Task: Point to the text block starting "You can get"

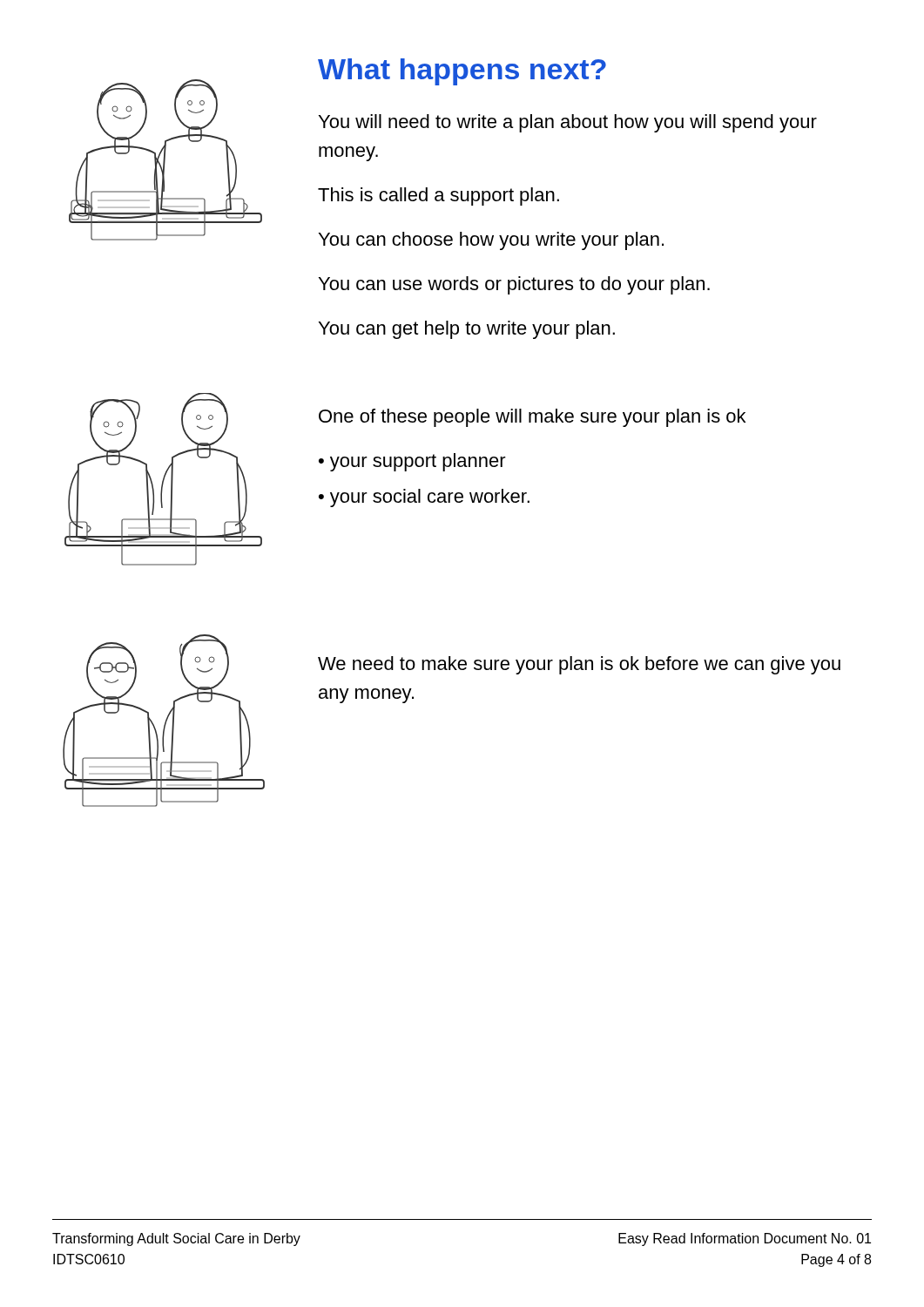Action: pyautogui.click(x=467, y=328)
